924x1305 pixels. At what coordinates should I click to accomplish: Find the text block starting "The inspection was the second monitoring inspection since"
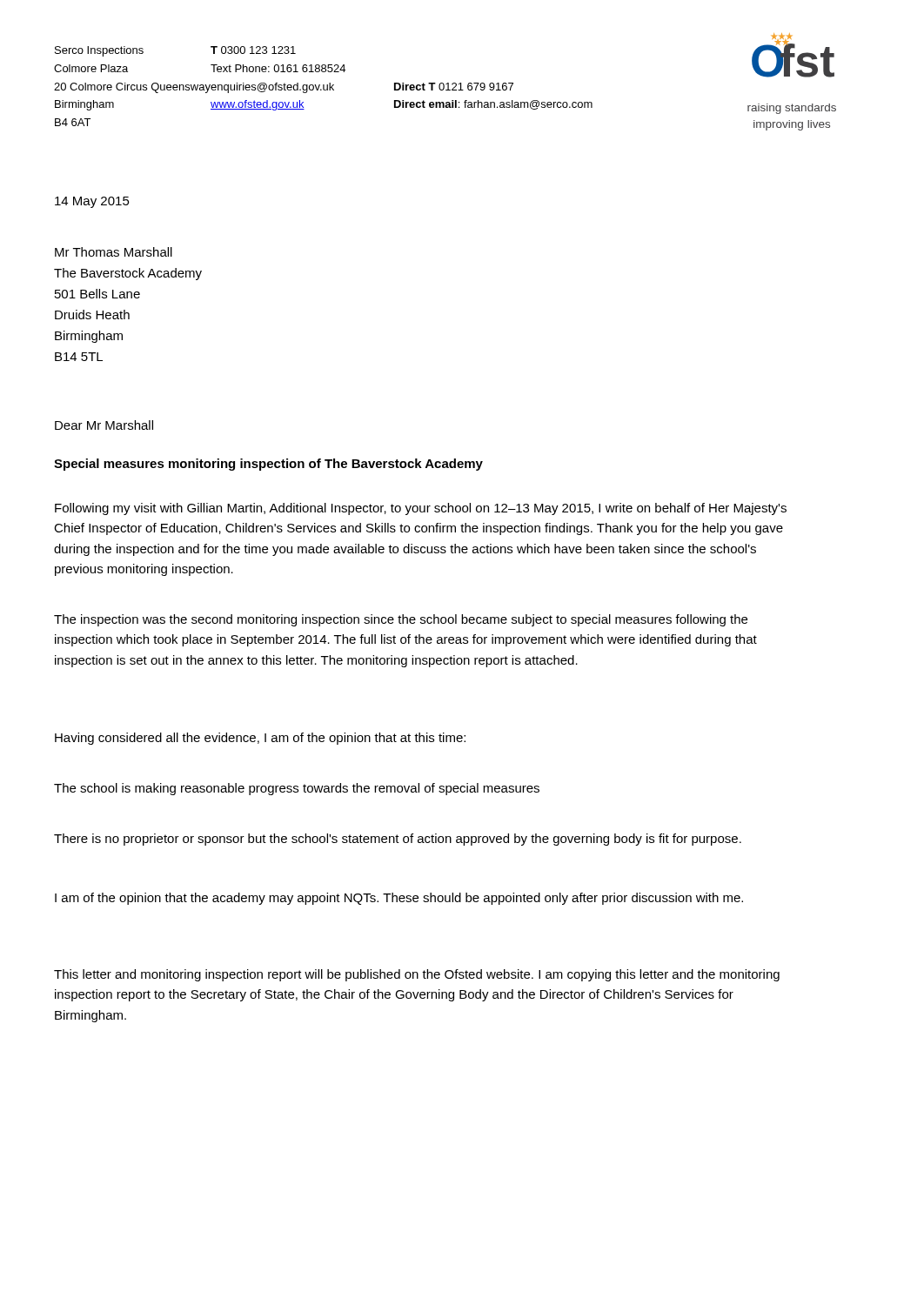(x=405, y=639)
